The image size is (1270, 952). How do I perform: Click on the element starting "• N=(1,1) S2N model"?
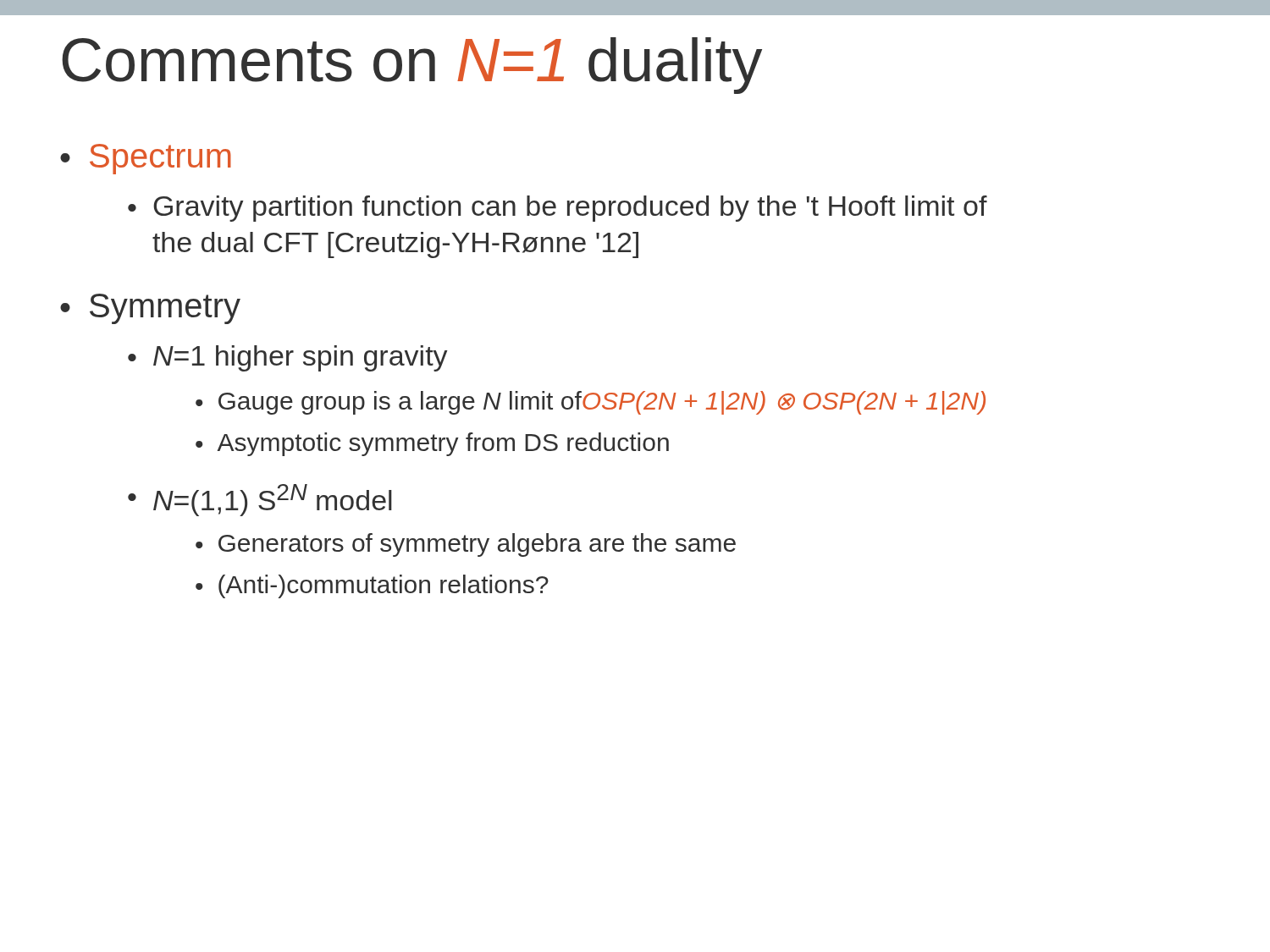click(x=260, y=498)
